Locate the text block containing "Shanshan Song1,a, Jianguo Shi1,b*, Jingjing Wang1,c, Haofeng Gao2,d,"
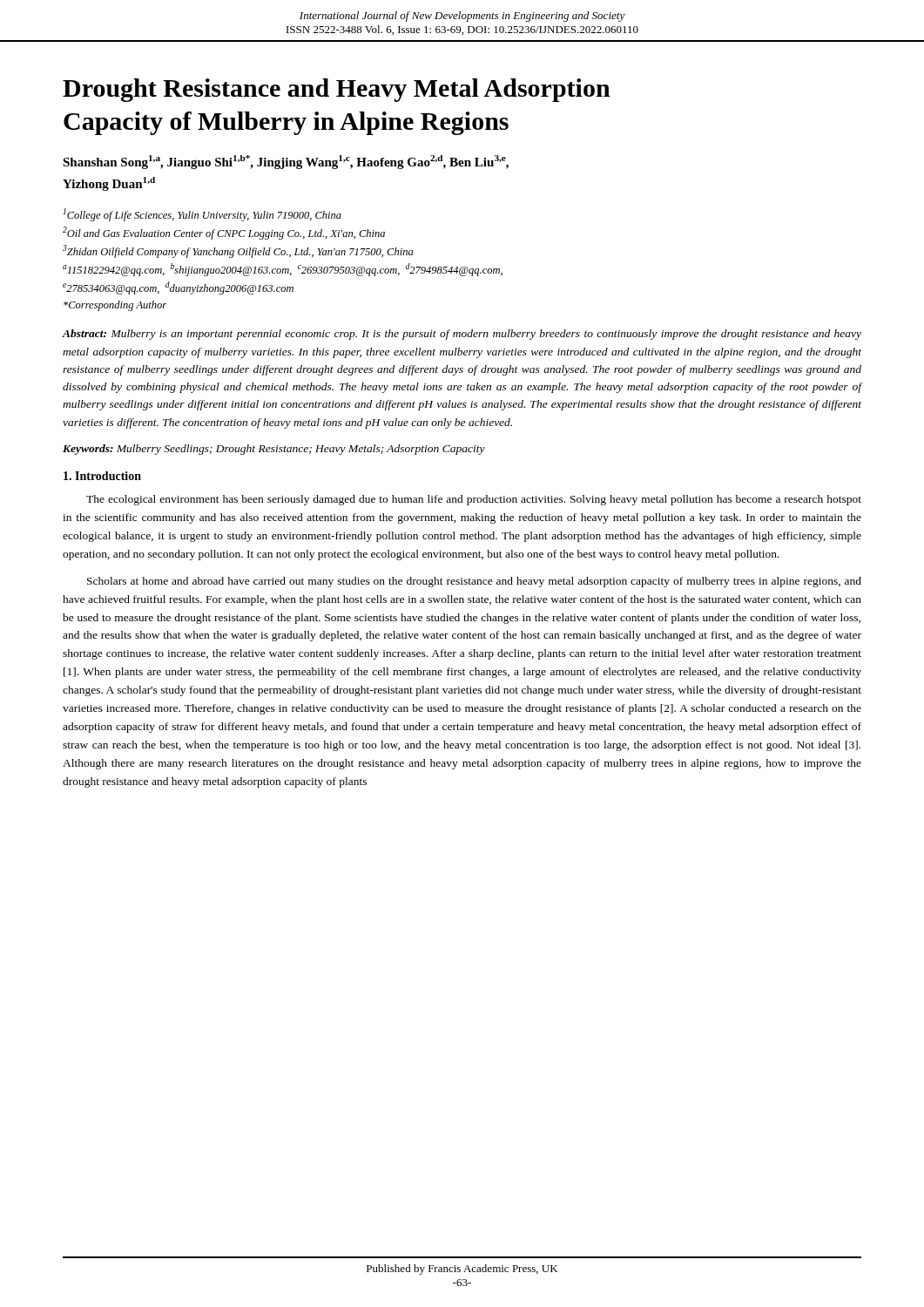 coord(286,171)
